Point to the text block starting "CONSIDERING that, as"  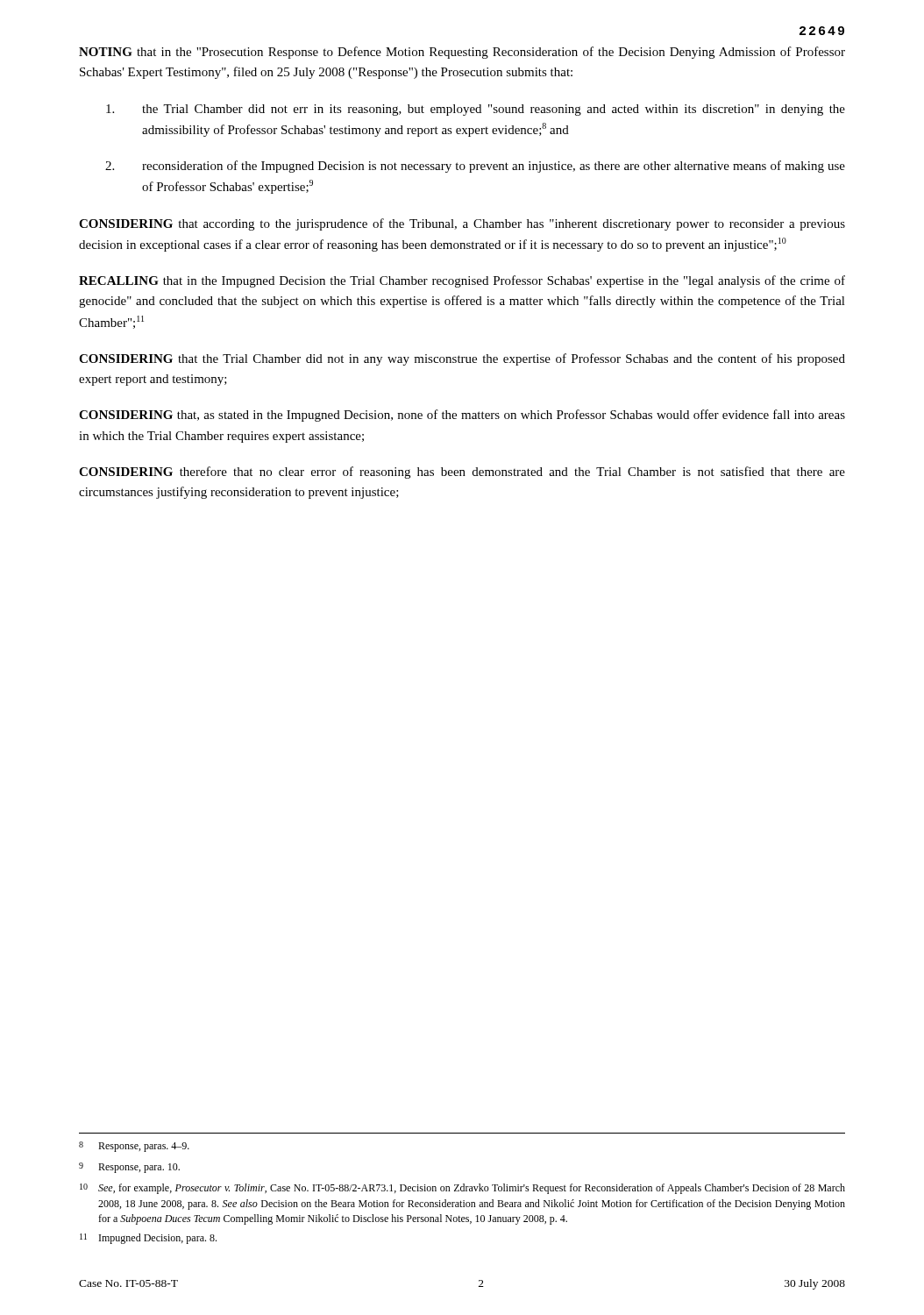[x=462, y=425]
